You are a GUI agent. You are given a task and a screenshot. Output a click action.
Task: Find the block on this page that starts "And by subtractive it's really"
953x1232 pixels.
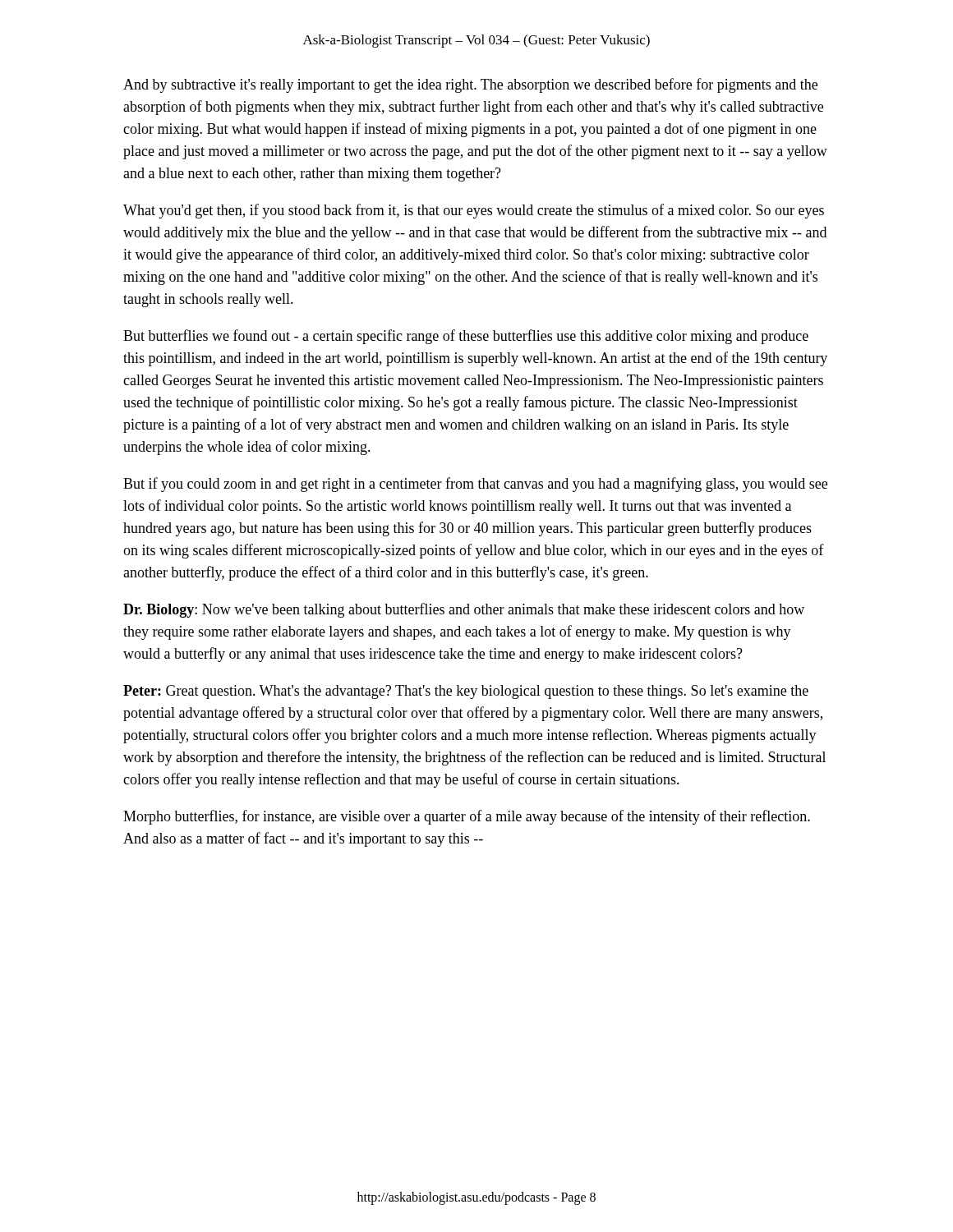[475, 129]
